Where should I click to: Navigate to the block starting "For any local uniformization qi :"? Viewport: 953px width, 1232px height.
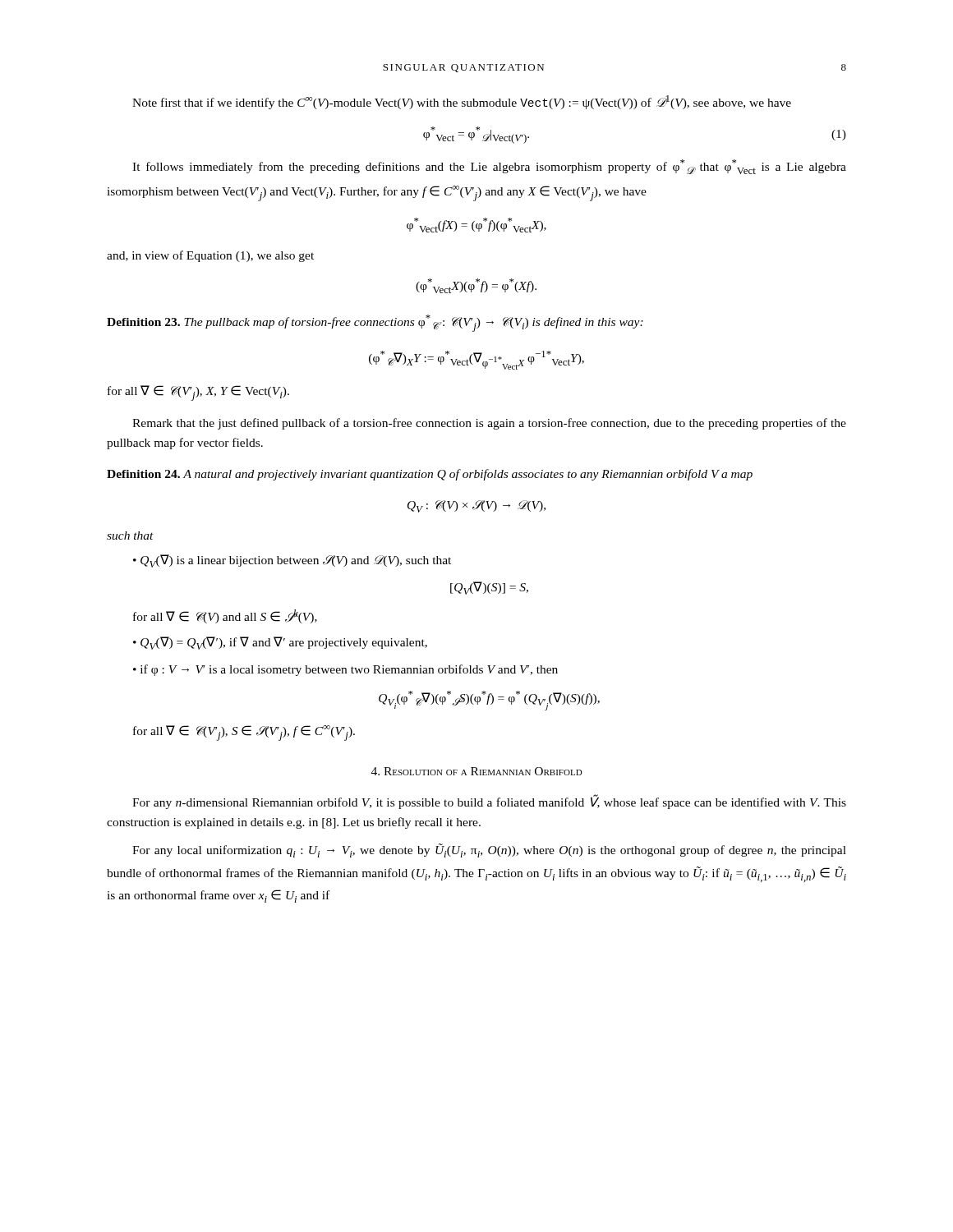(476, 874)
